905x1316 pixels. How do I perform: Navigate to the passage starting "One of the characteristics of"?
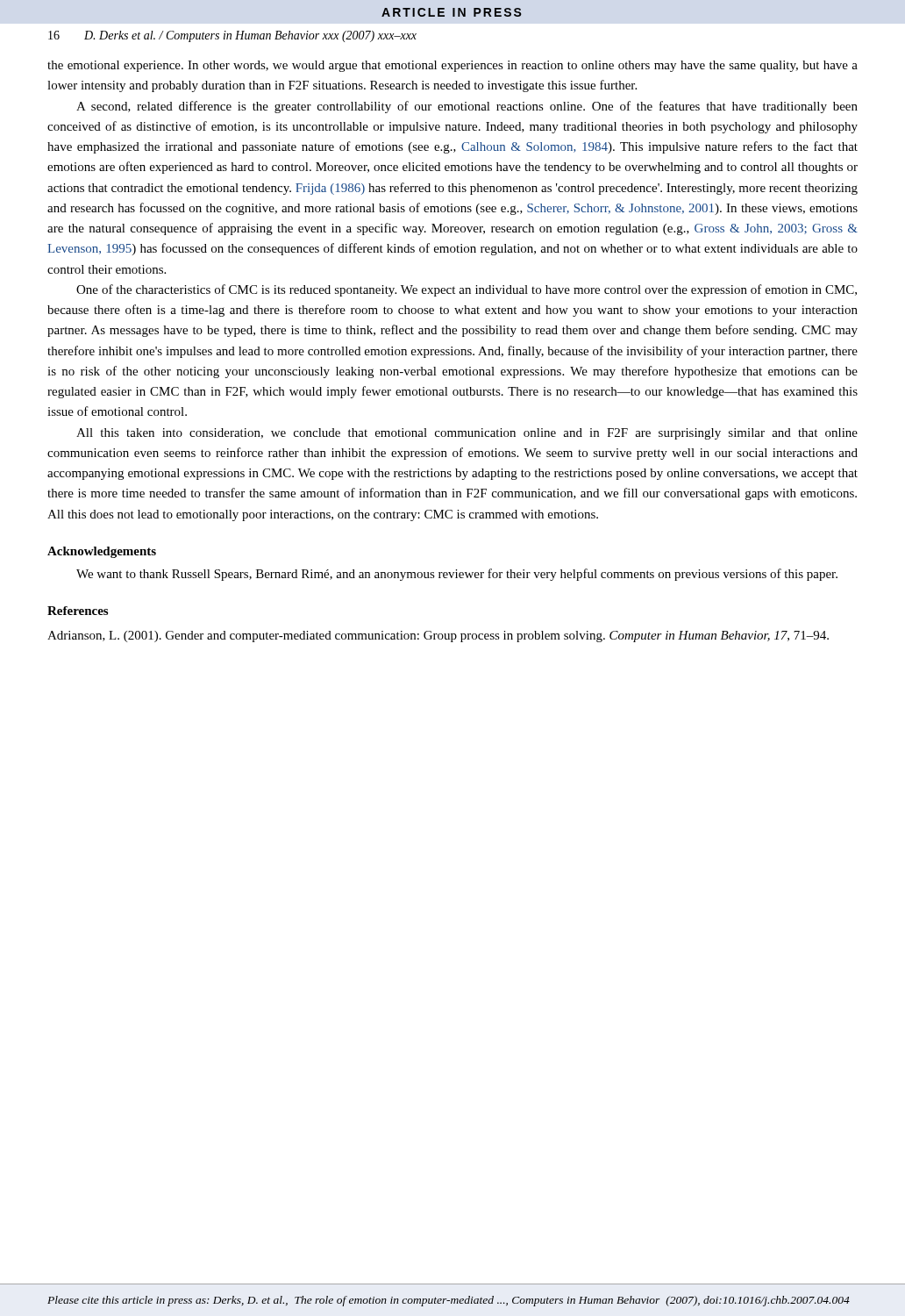tap(452, 351)
